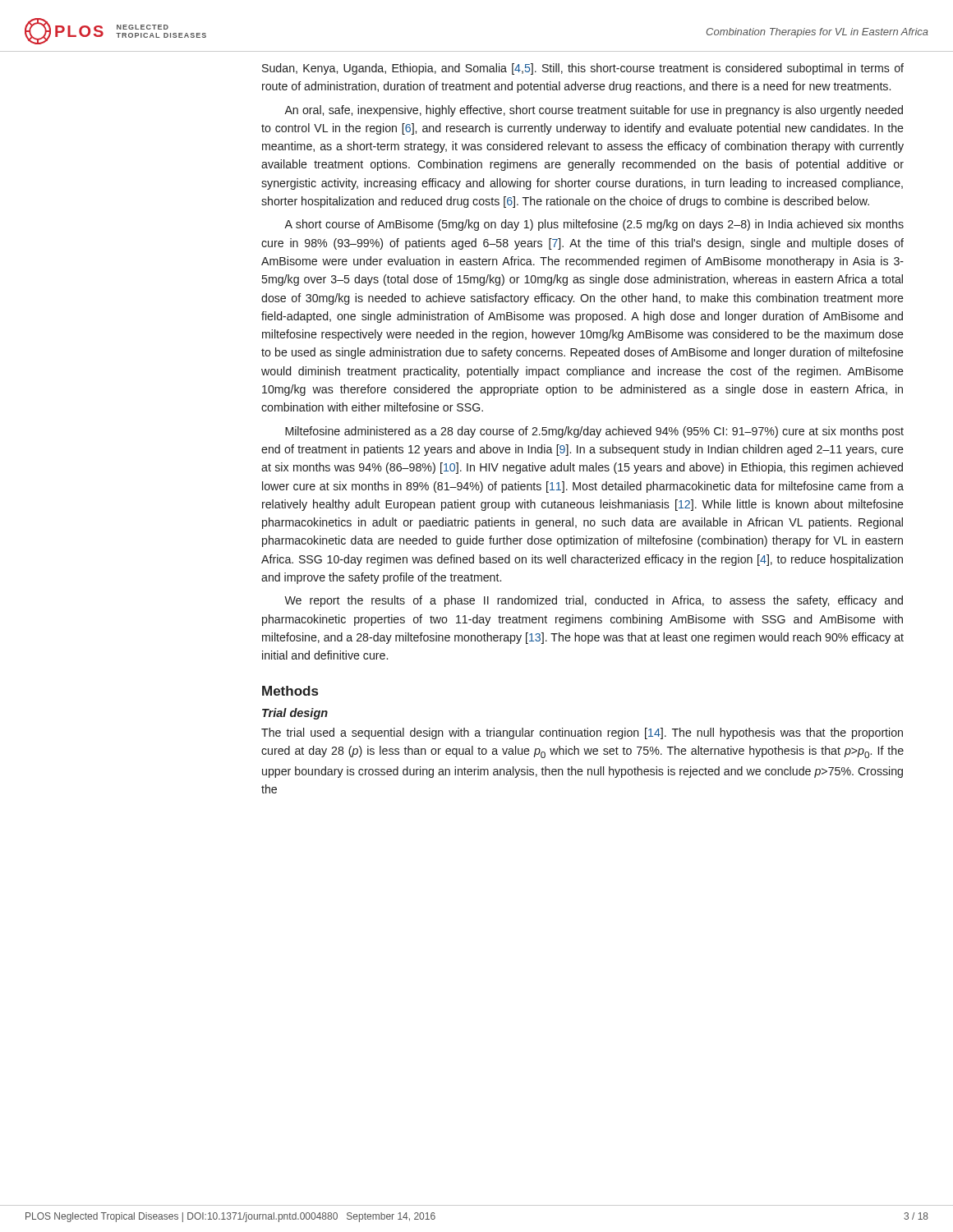Navigate to the element starting "Sudan, Kenya, Uganda, Ethiopia,"
This screenshot has height=1232, width=953.
click(582, 77)
